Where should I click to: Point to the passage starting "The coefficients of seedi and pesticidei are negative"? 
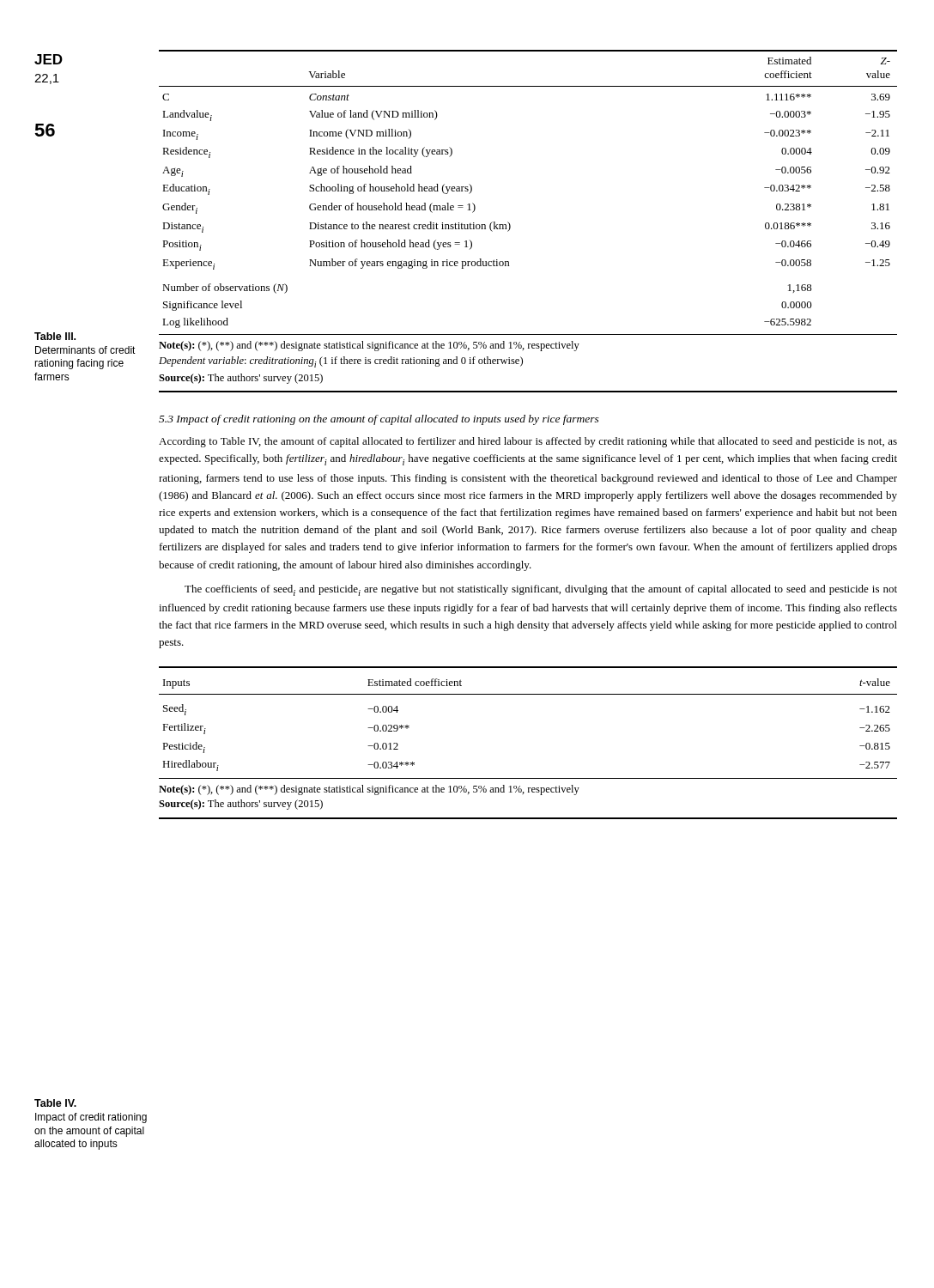528,616
